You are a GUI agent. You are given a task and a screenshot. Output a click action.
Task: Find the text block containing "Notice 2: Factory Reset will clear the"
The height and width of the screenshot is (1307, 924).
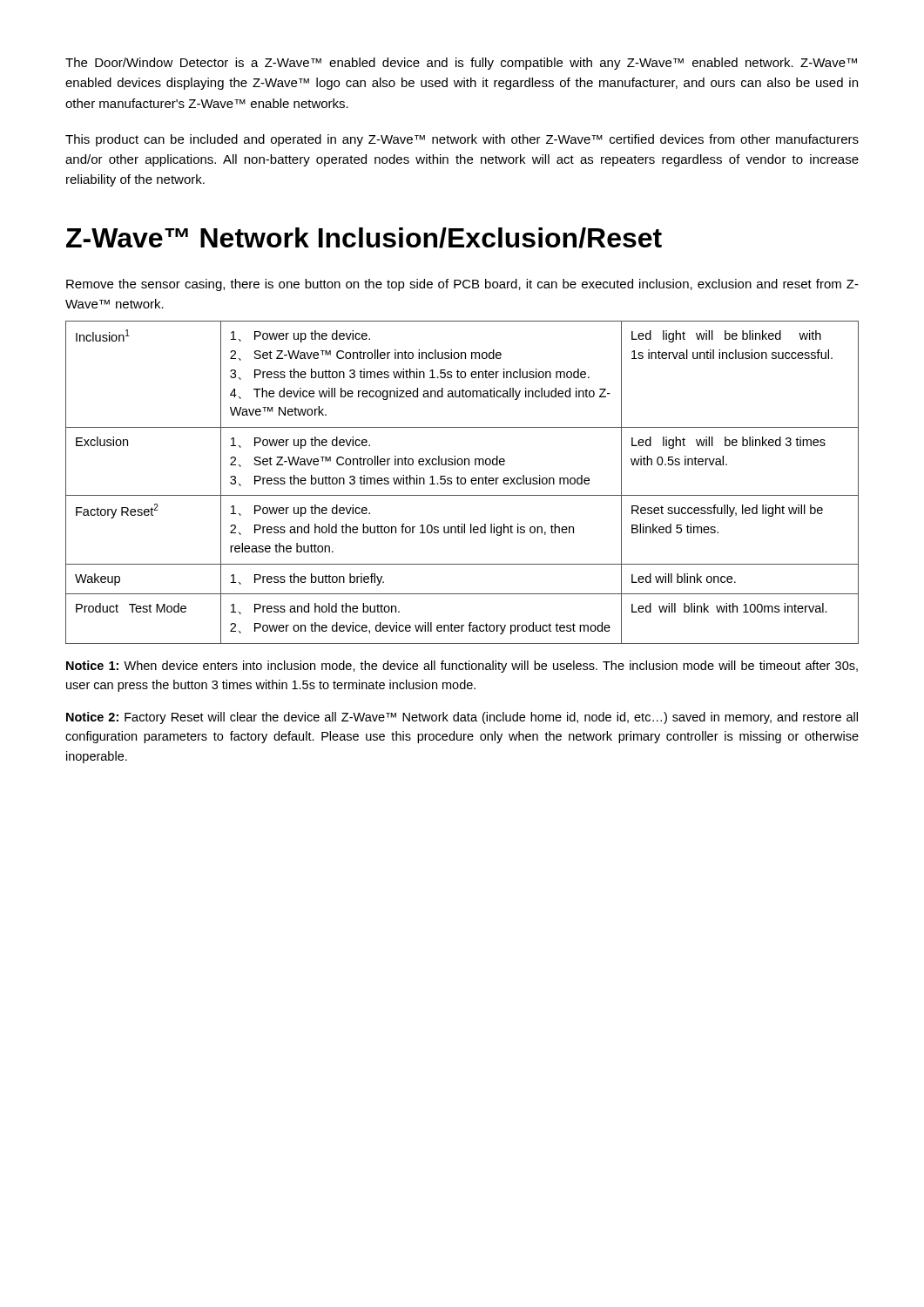click(462, 736)
